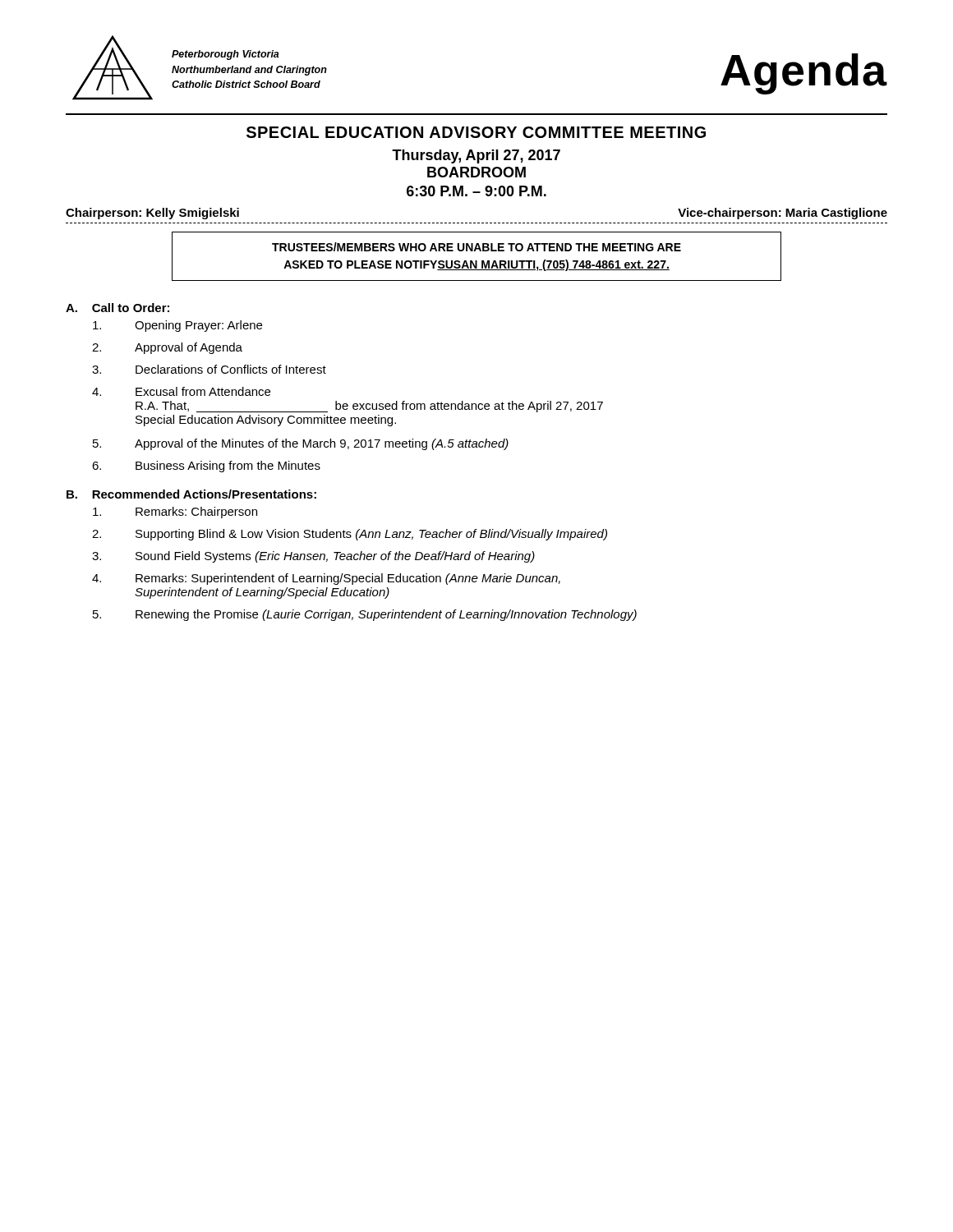Click on the logo
Viewport: 953px width, 1232px height.
(x=196, y=70)
